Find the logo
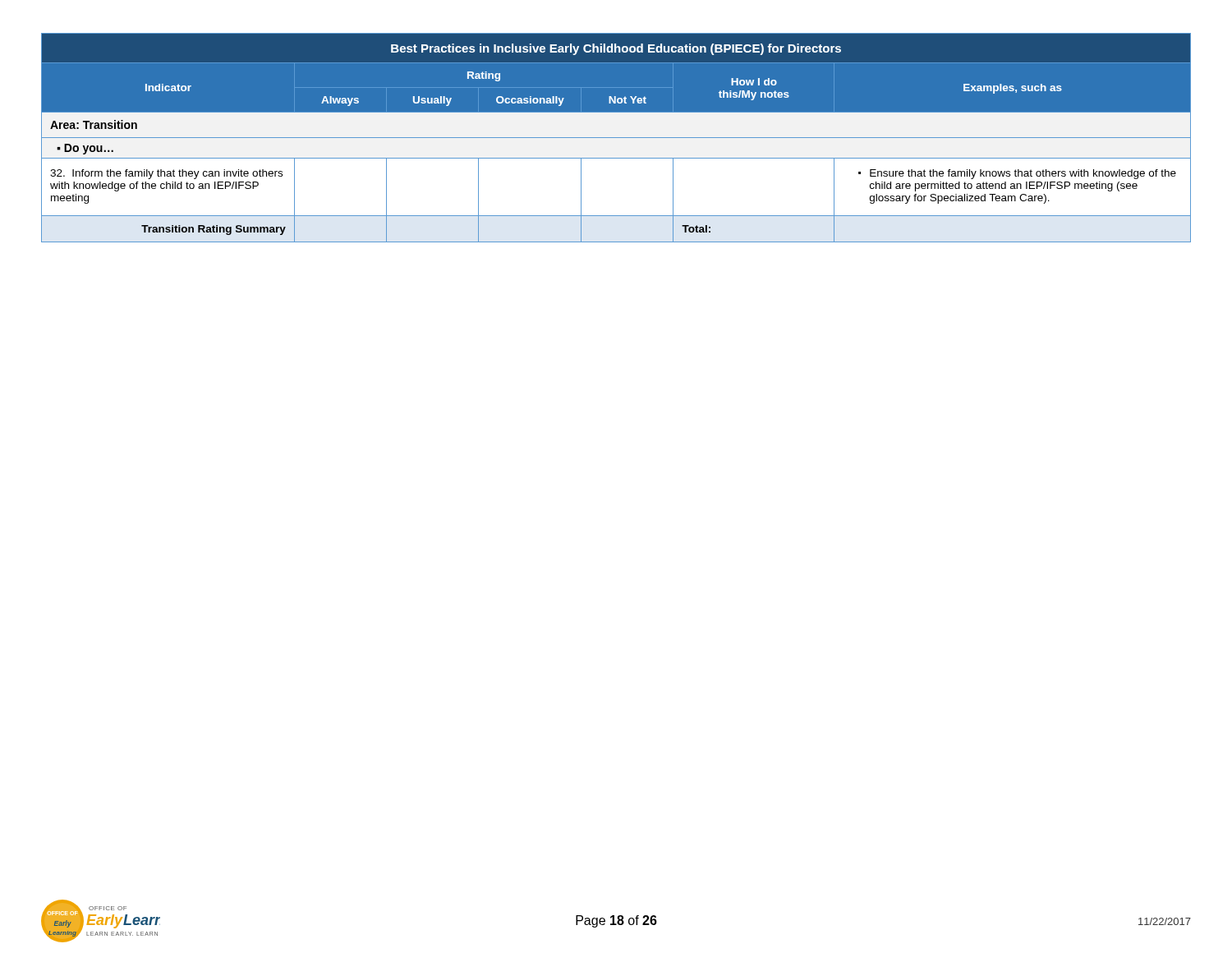This screenshot has height=953, width=1232. pos(101,921)
